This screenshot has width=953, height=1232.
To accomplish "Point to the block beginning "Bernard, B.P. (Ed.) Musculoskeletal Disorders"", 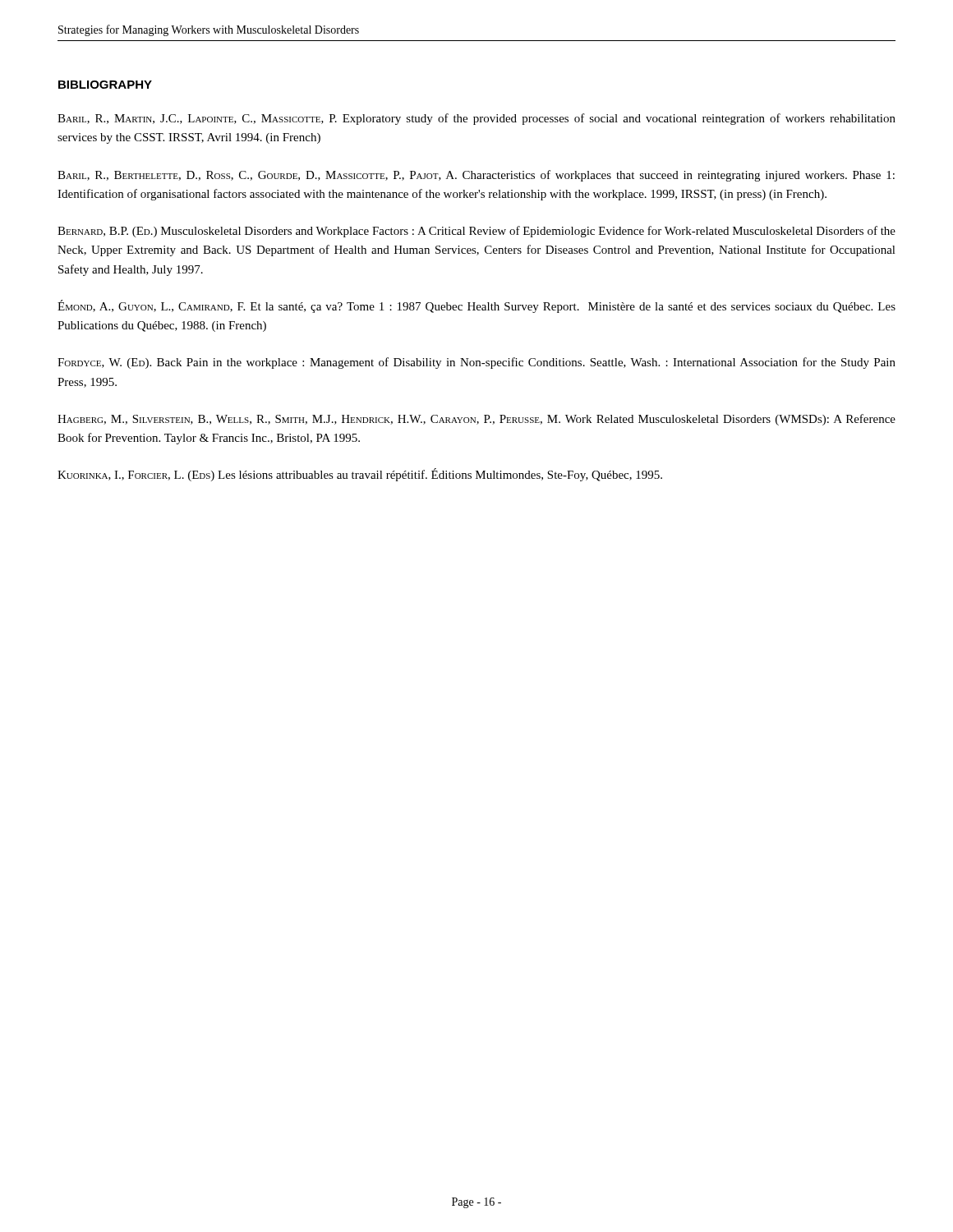I will (x=476, y=250).
